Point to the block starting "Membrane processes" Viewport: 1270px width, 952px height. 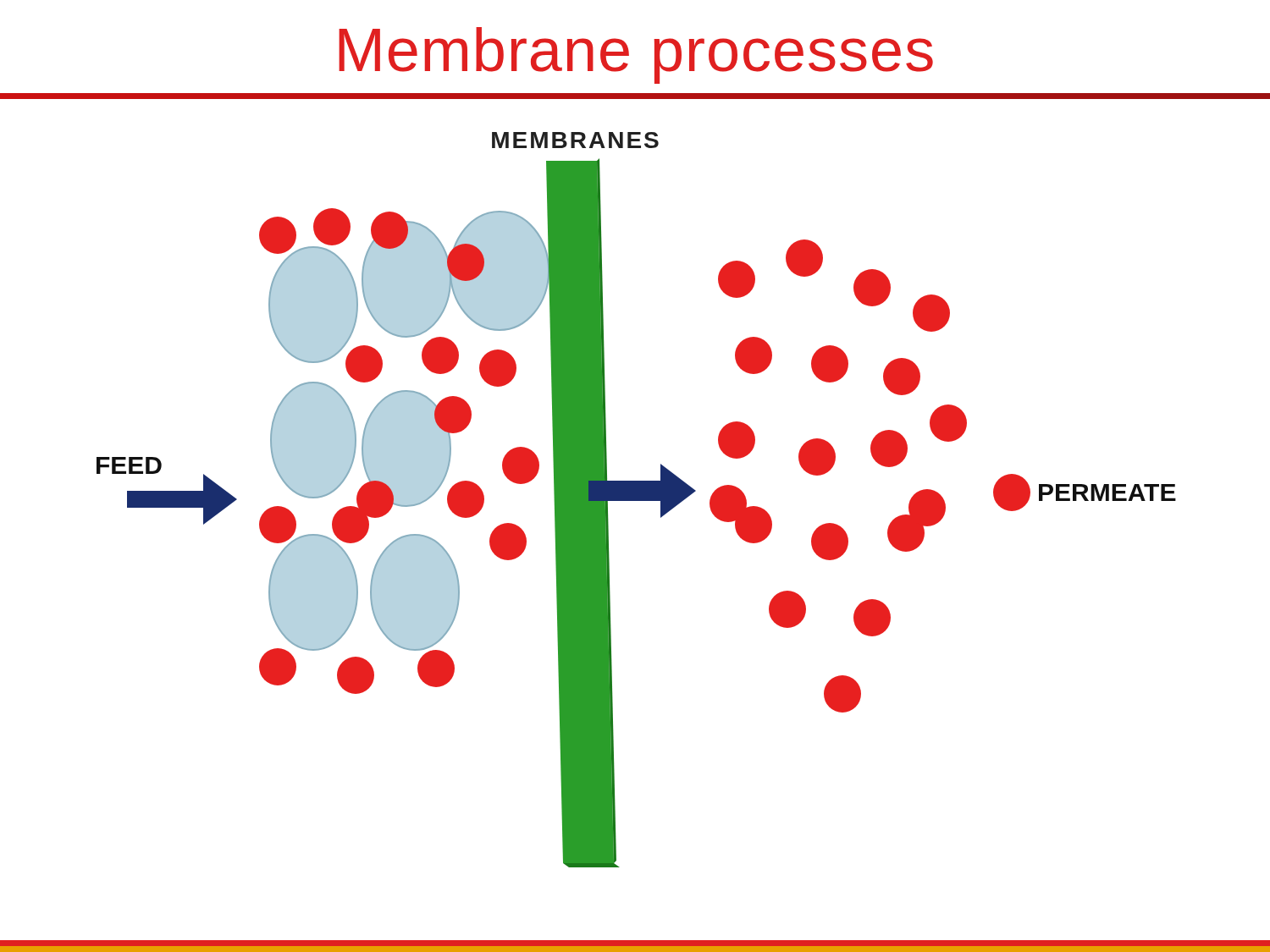tap(635, 50)
